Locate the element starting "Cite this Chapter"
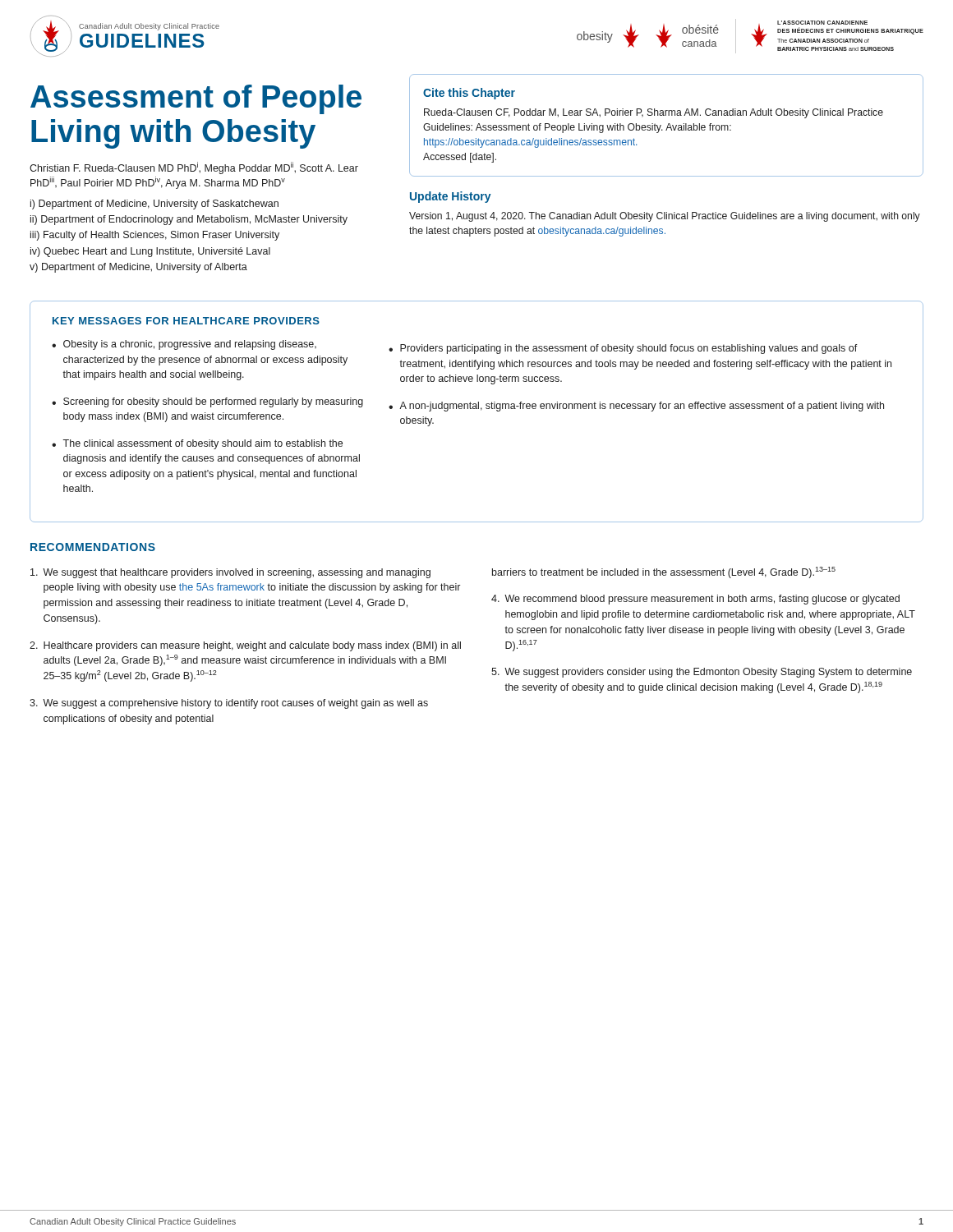 (x=469, y=93)
